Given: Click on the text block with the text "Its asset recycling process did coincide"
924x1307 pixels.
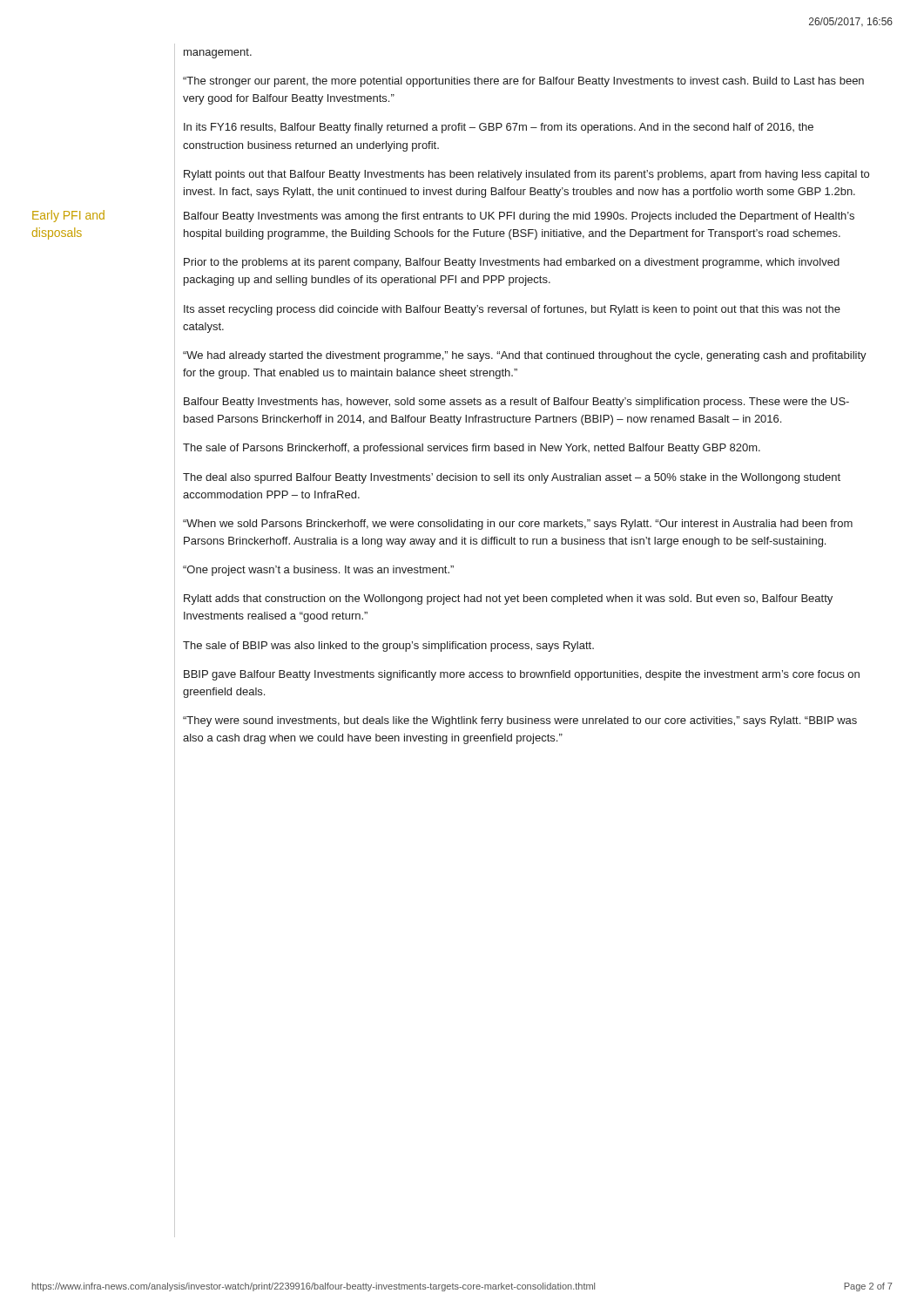Looking at the screenshot, I should coord(512,317).
